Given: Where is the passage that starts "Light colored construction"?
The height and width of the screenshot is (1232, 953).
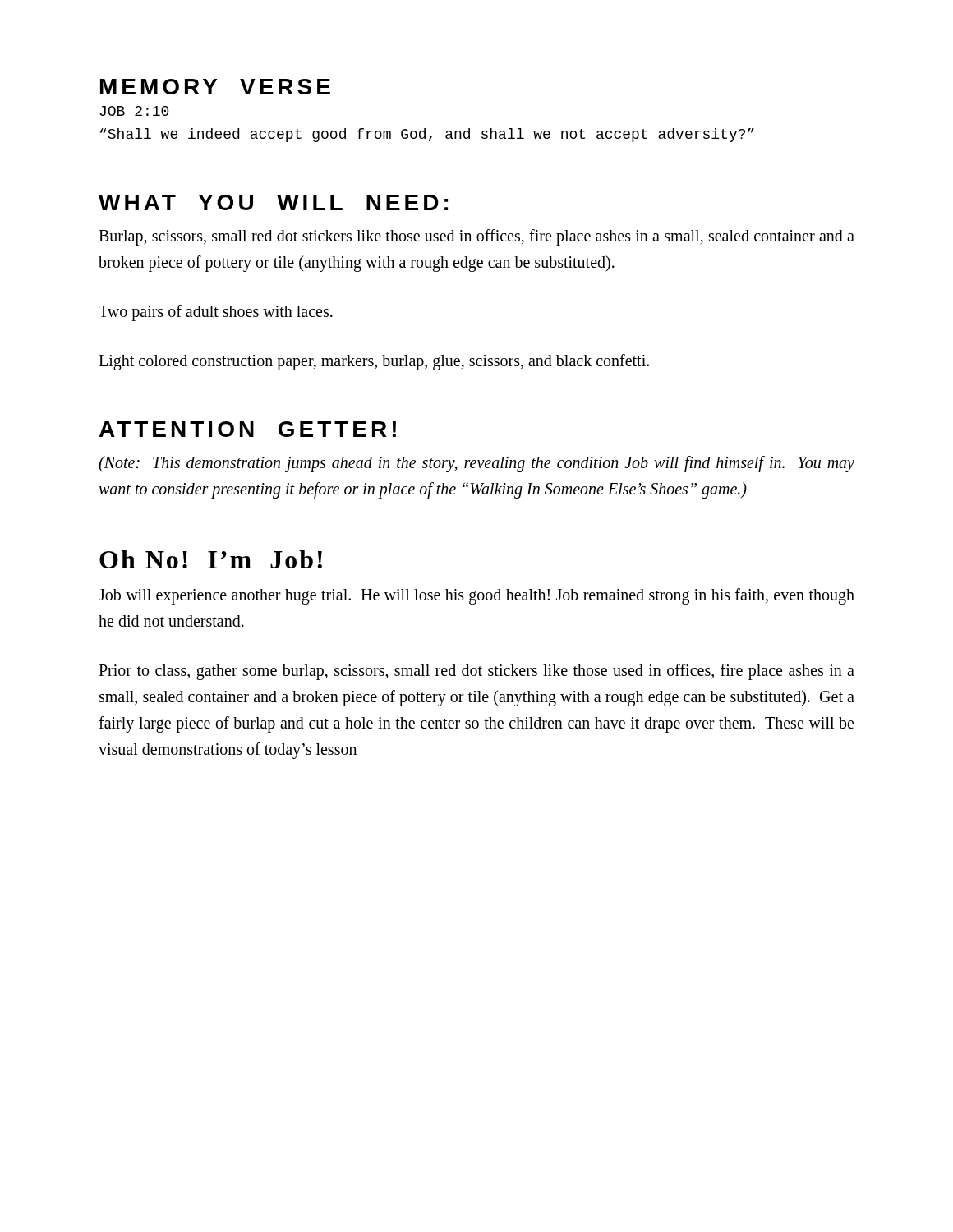Looking at the screenshot, I should coord(476,360).
